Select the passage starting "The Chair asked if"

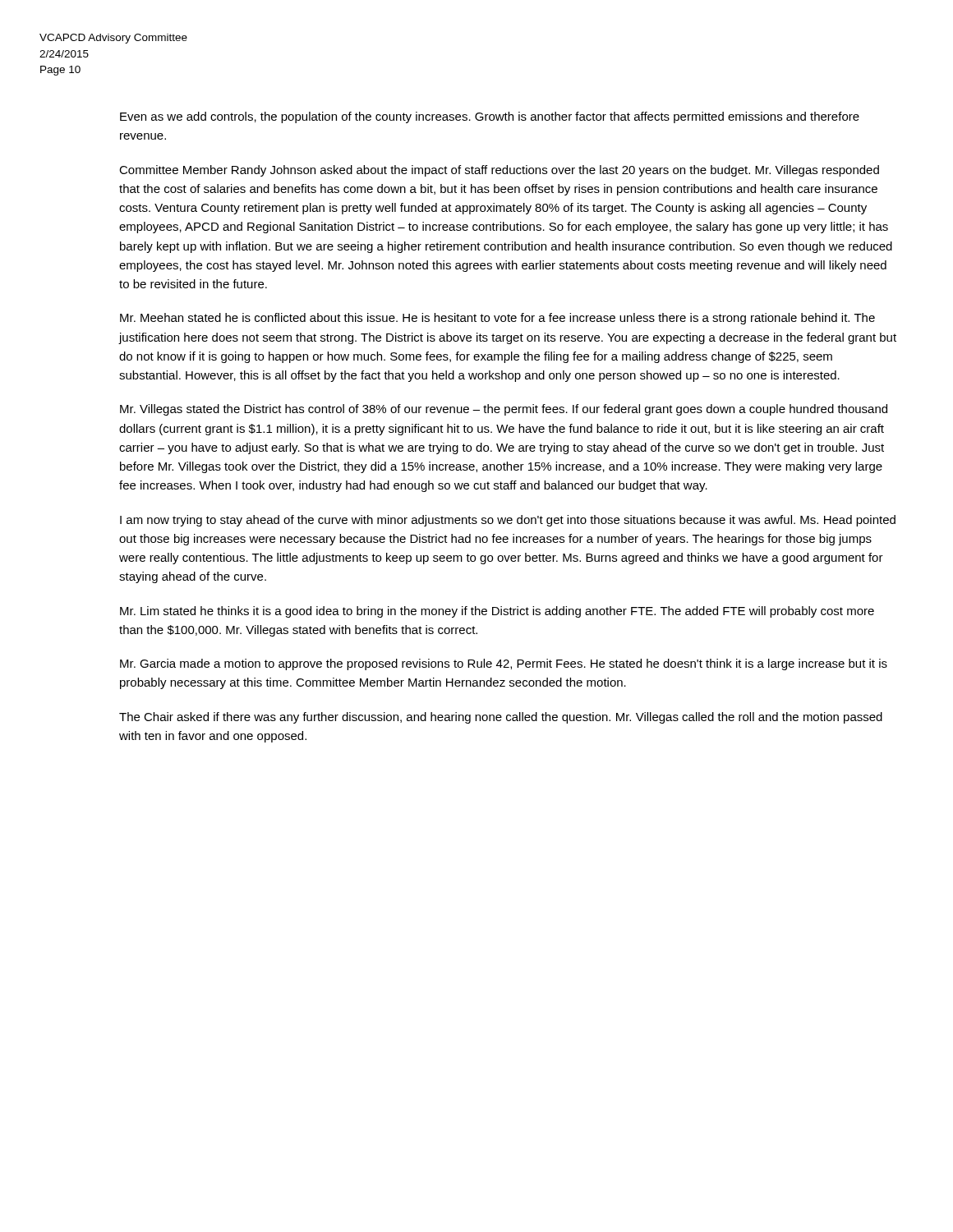pyautogui.click(x=501, y=726)
